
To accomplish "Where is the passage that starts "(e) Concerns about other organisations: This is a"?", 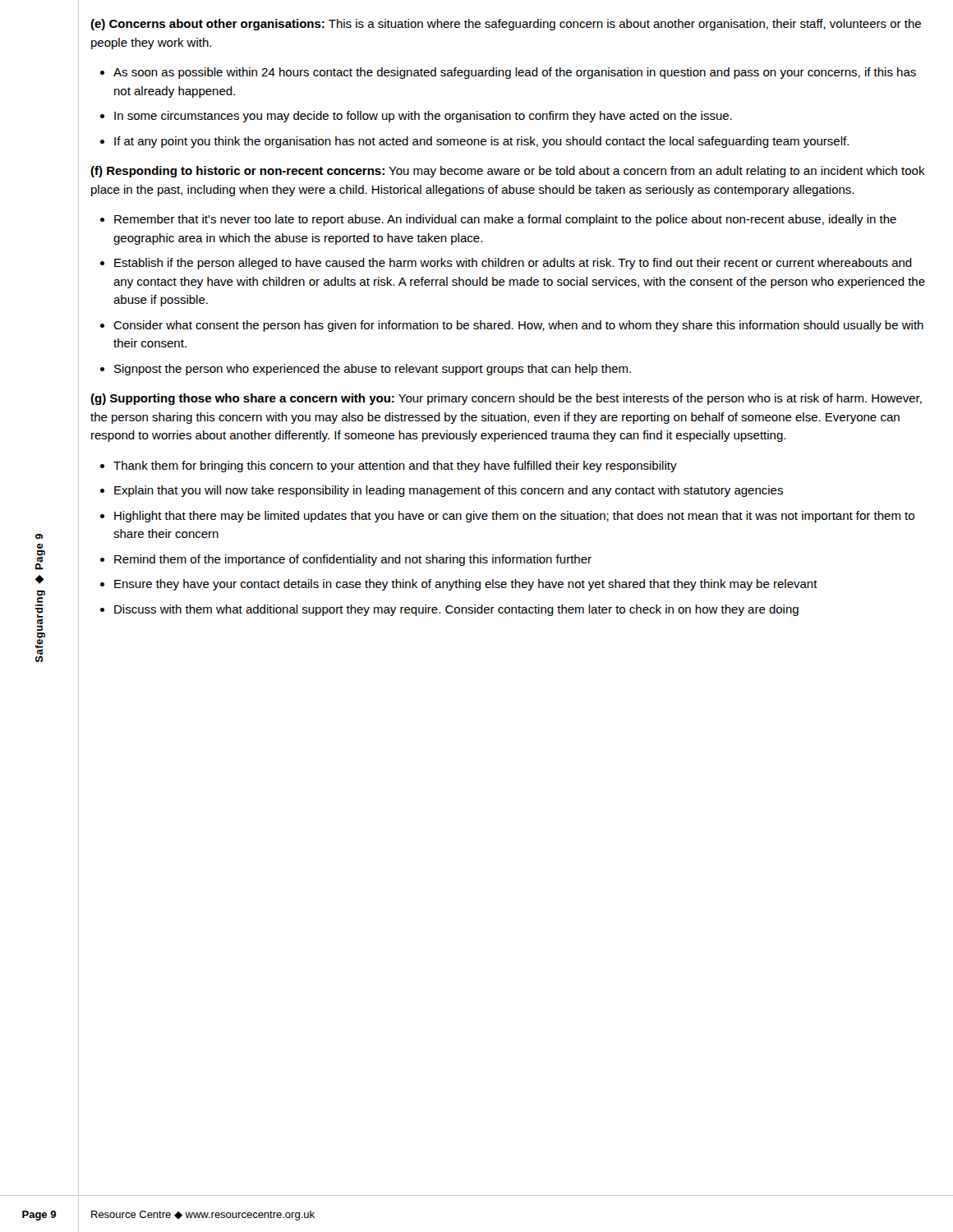I will [506, 33].
